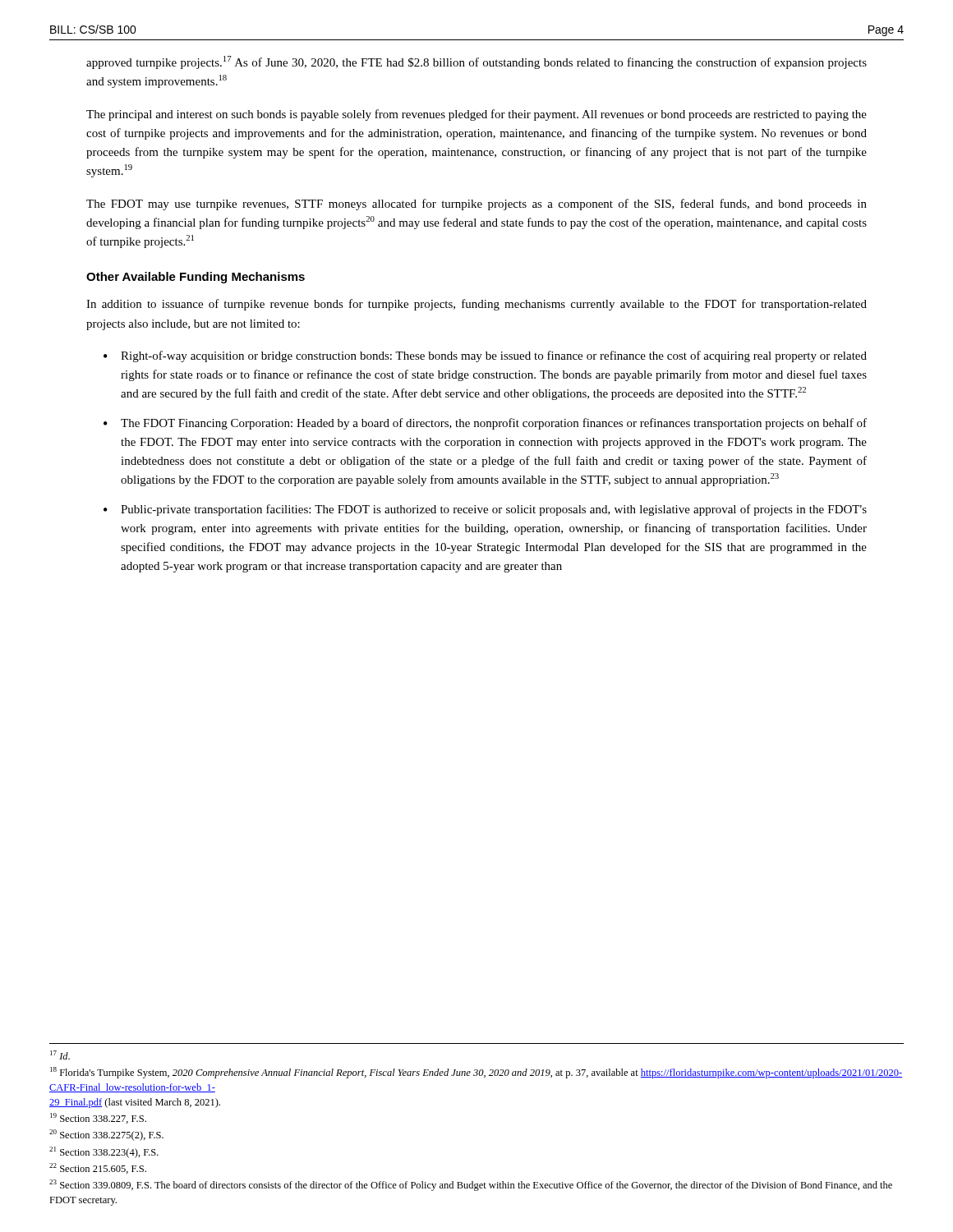The width and height of the screenshot is (953, 1232).
Task: Click on the list item with the text "• The FDOT Financing"
Action: coord(485,452)
